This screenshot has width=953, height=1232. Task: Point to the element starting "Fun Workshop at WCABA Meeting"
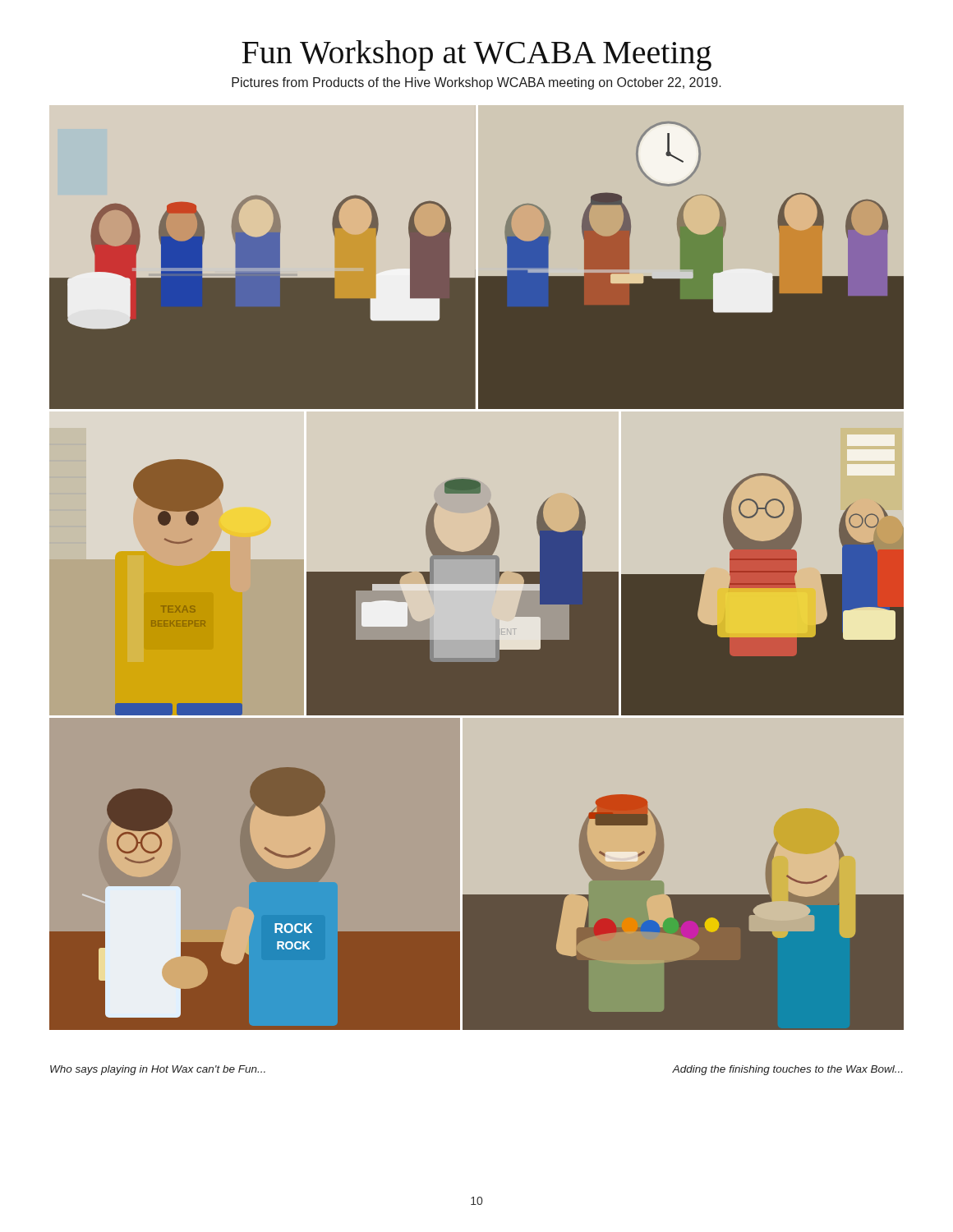(x=476, y=52)
